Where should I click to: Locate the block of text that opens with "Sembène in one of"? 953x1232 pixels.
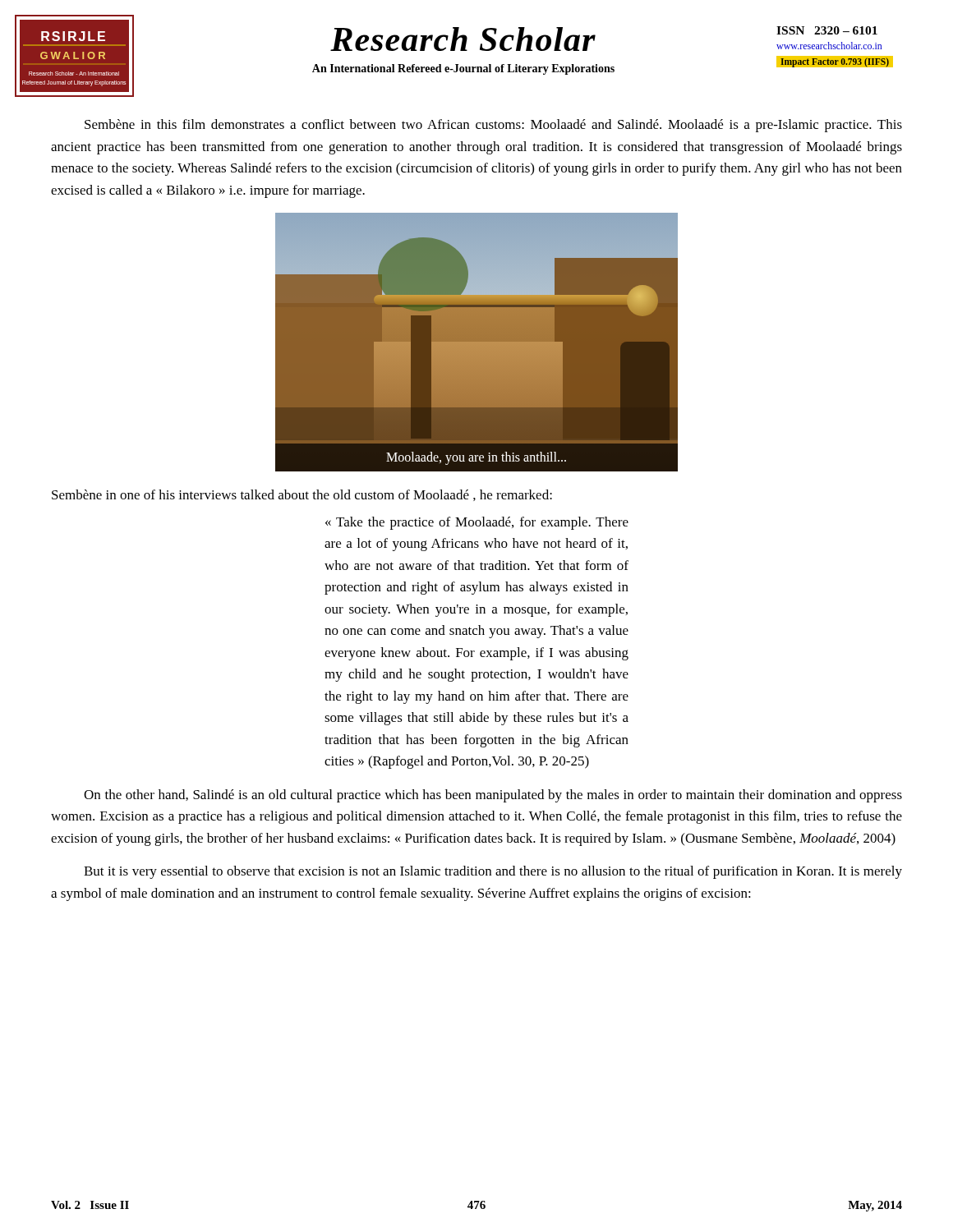click(302, 495)
